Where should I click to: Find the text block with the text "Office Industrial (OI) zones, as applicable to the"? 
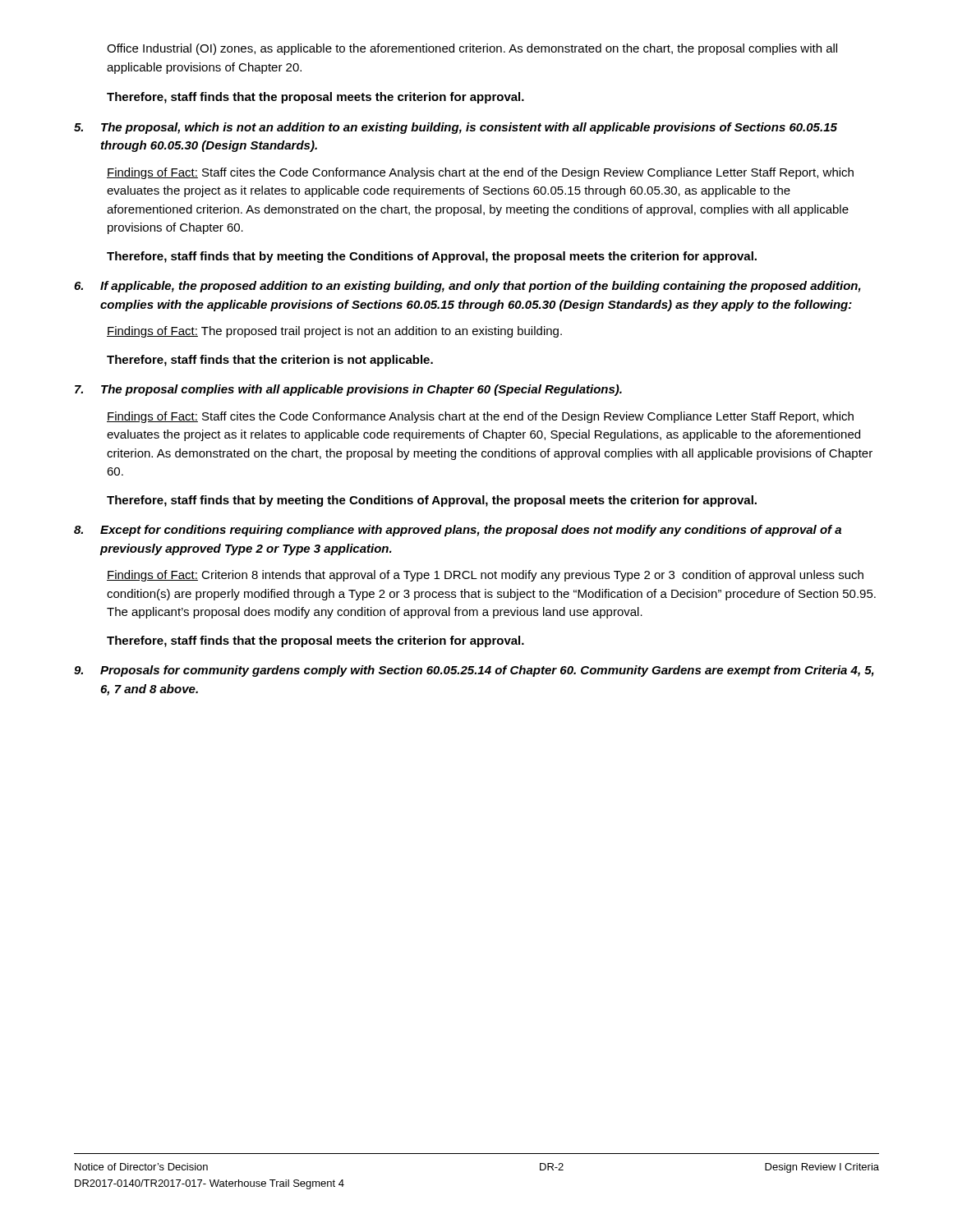[472, 57]
